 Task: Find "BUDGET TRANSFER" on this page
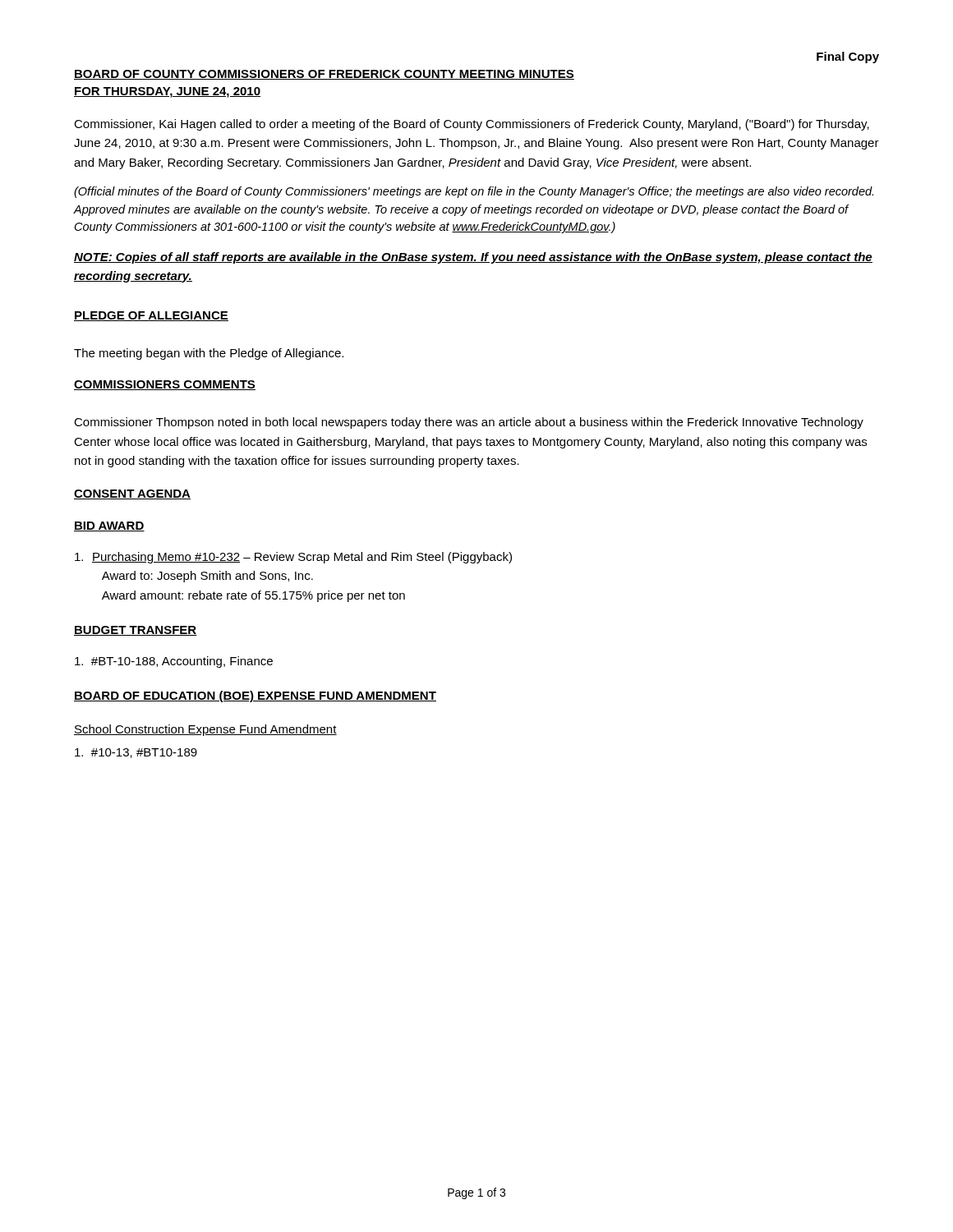[x=135, y=629]
